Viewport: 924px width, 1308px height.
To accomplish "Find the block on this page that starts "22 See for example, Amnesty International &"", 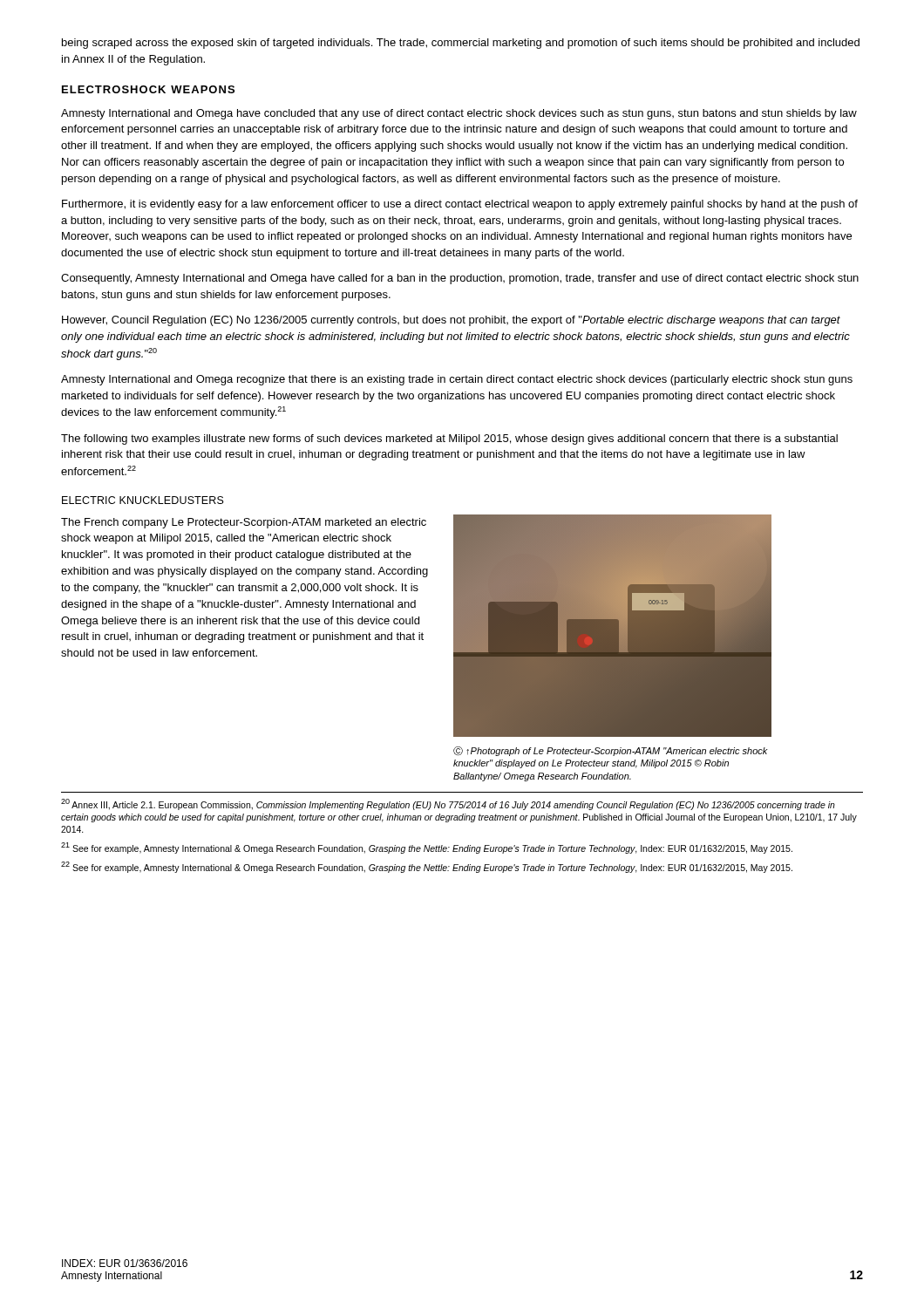I will click(427, 866).
